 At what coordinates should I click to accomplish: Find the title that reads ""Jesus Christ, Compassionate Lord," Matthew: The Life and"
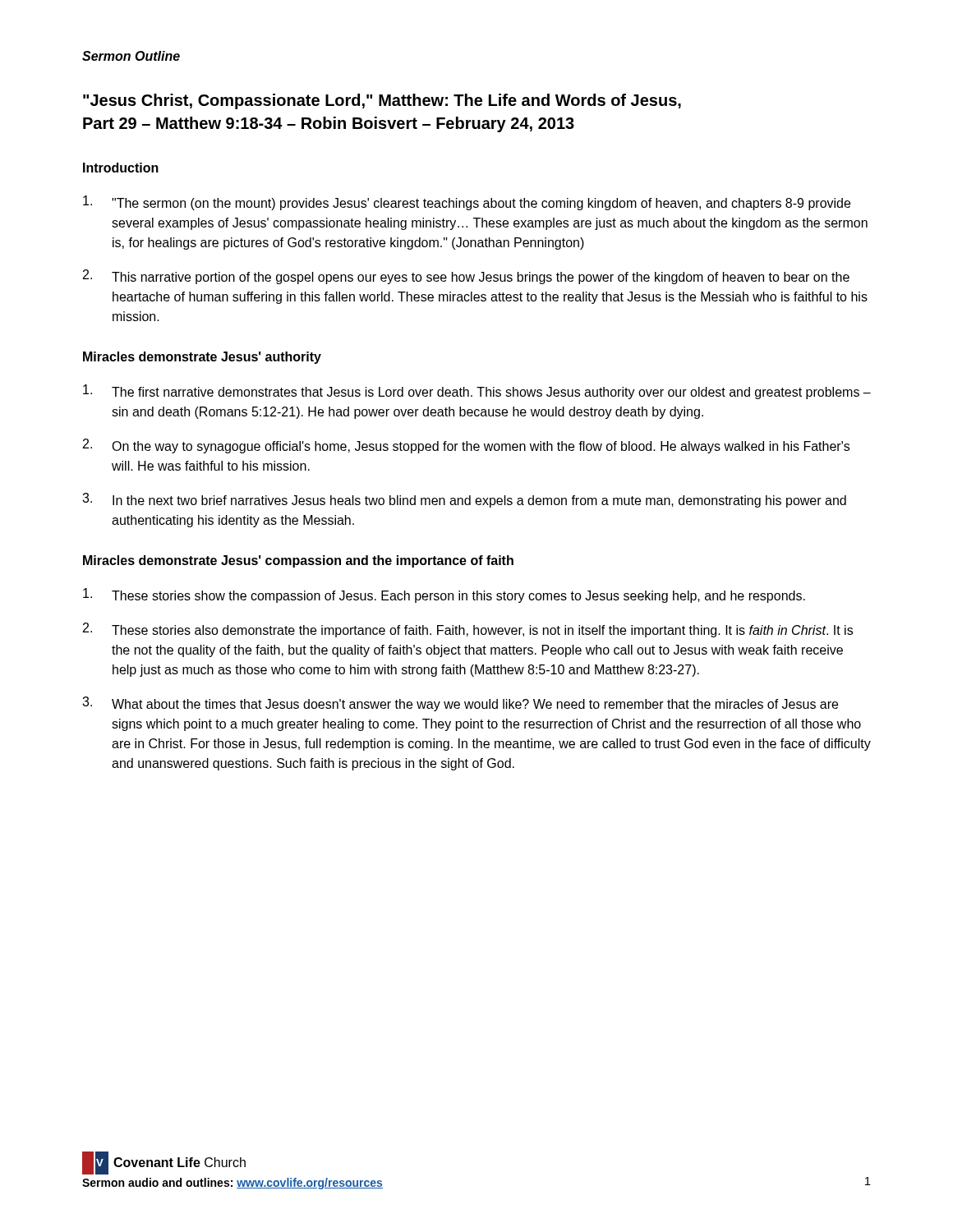(x=382, y=112)
